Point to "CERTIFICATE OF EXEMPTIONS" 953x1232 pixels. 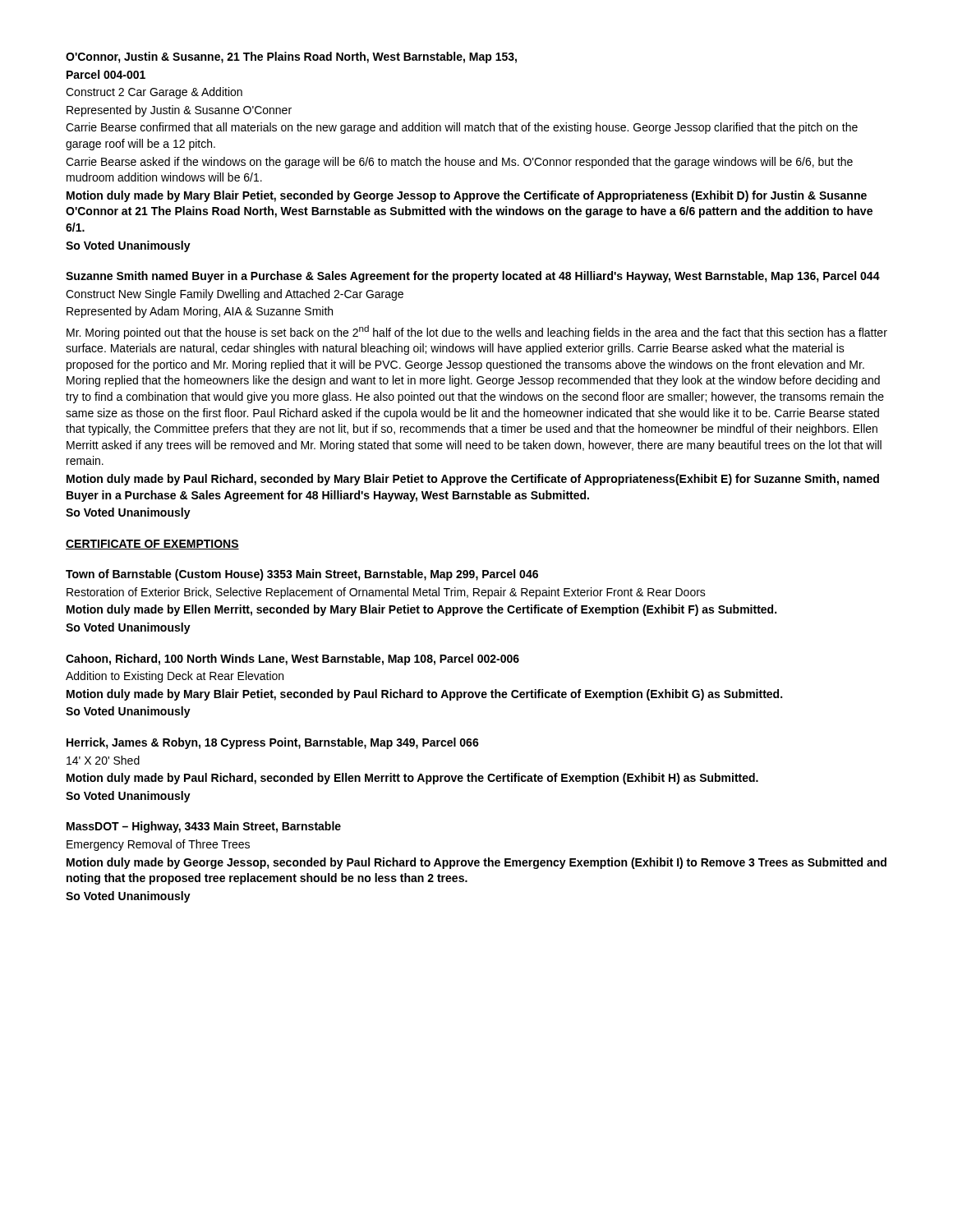(152, 545)
